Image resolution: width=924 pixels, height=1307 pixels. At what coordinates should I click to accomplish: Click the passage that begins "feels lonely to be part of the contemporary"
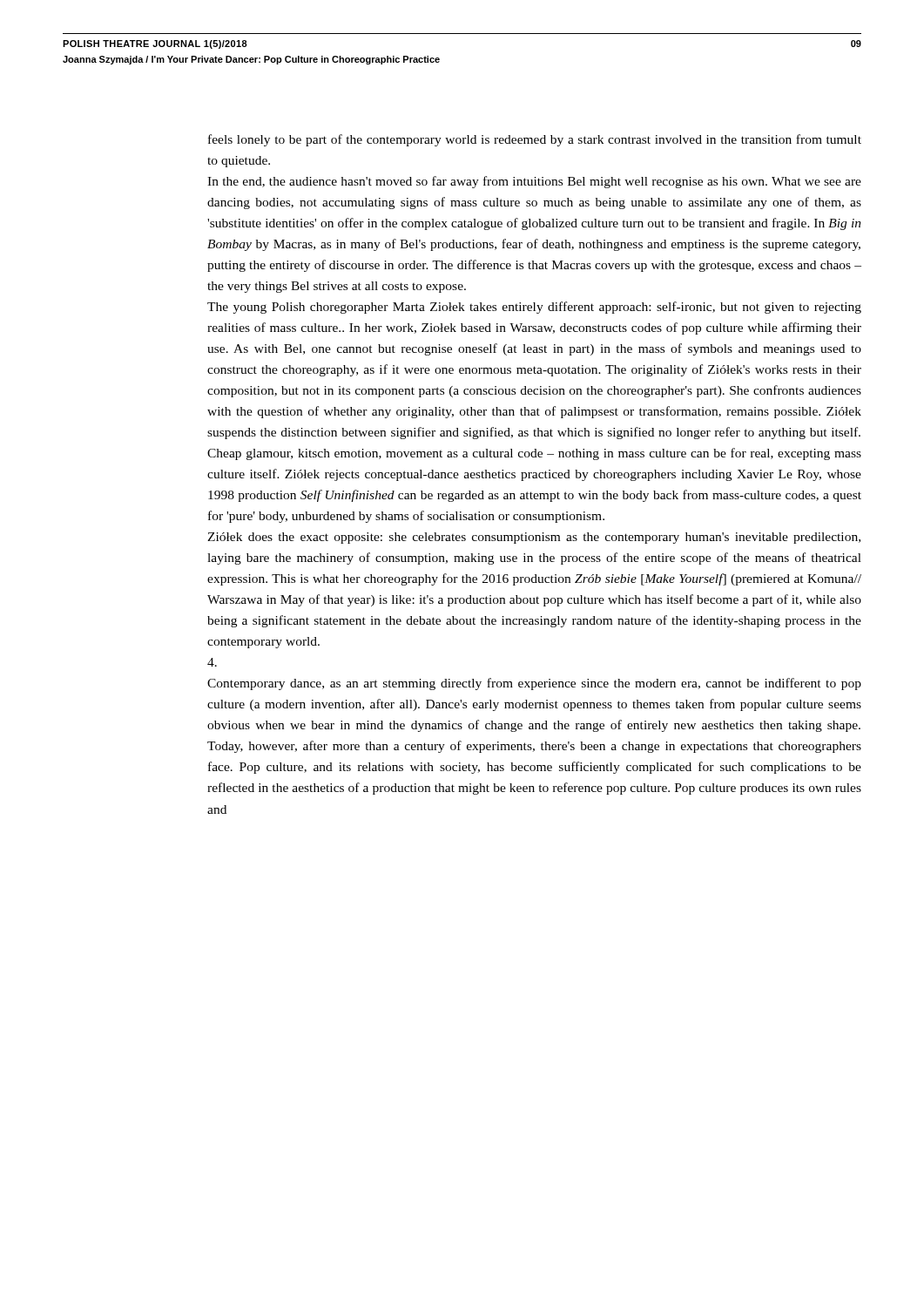pos(534,474)
